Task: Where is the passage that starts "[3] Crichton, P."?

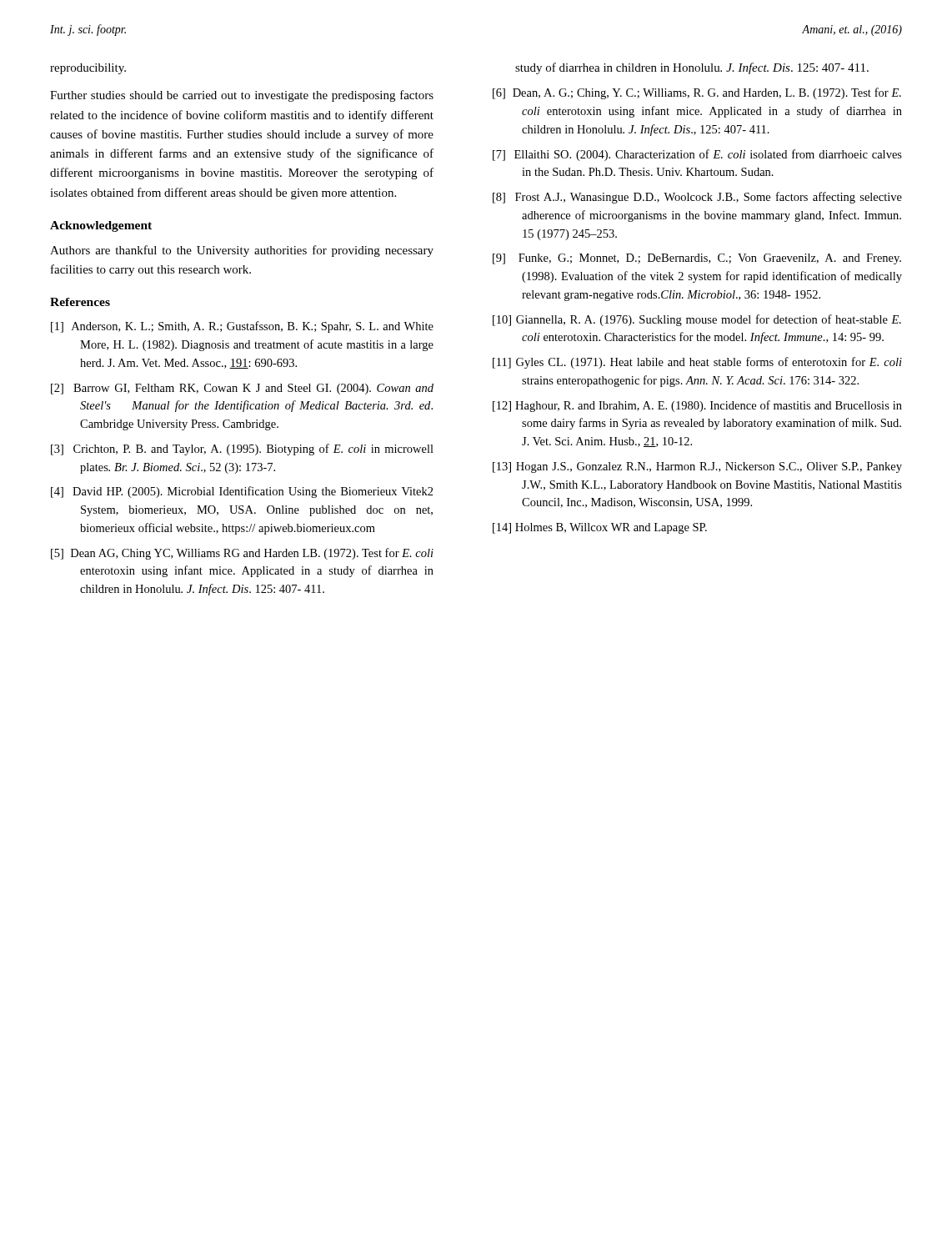Action: 242,458
